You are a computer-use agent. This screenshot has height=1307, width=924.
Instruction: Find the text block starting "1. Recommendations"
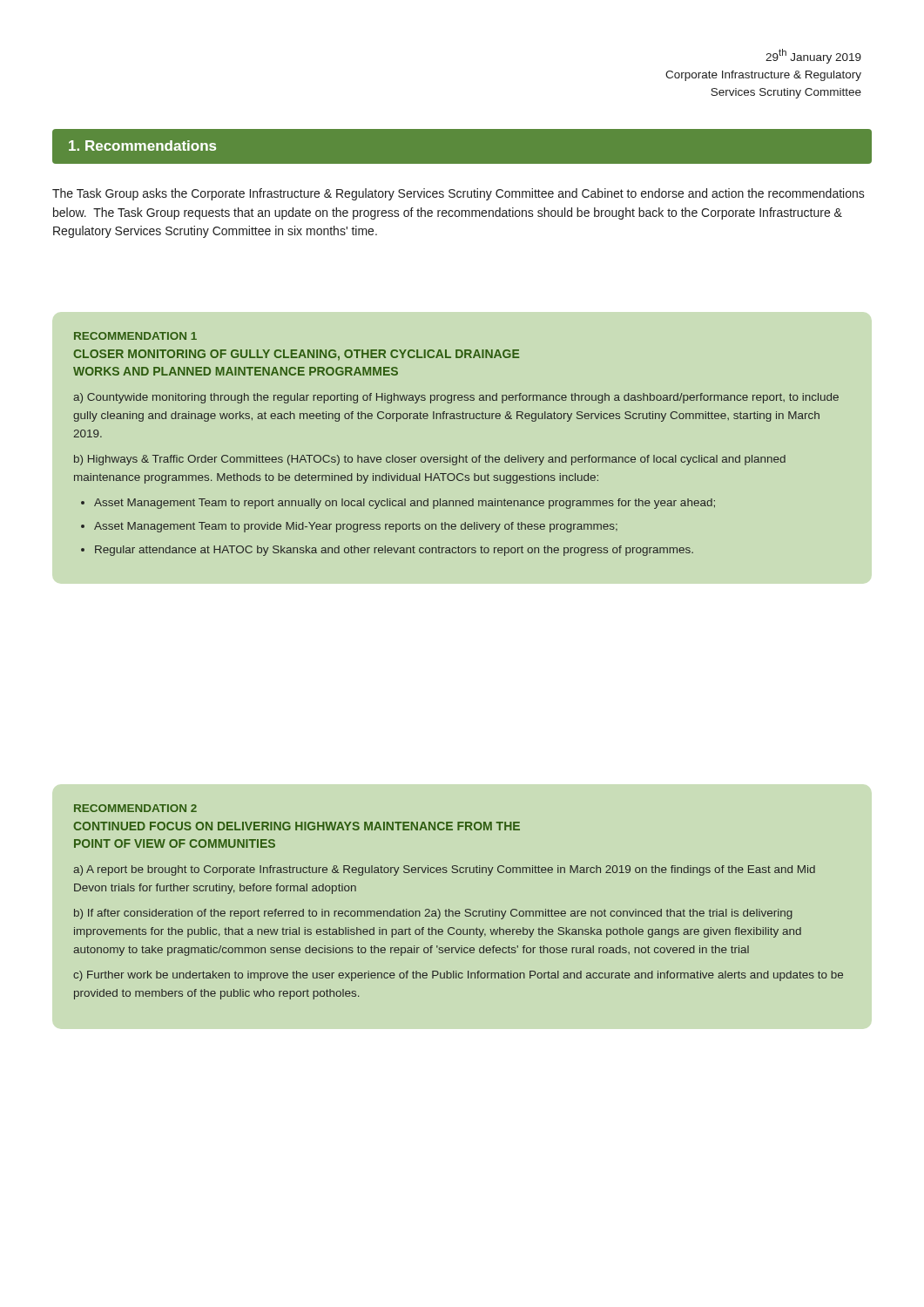[x=142, y=146]
